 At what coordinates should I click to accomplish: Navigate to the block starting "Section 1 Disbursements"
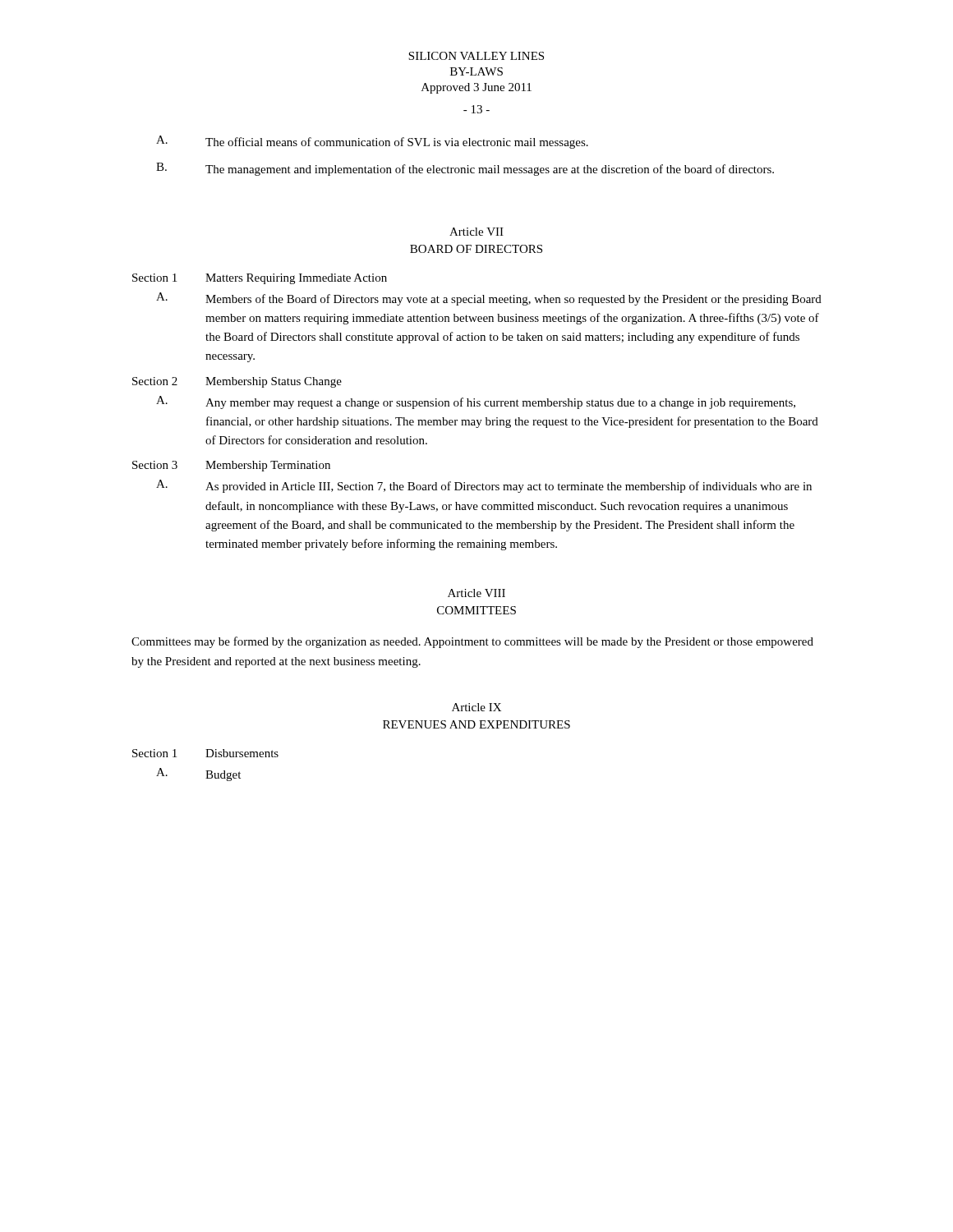tap(205, 753)
